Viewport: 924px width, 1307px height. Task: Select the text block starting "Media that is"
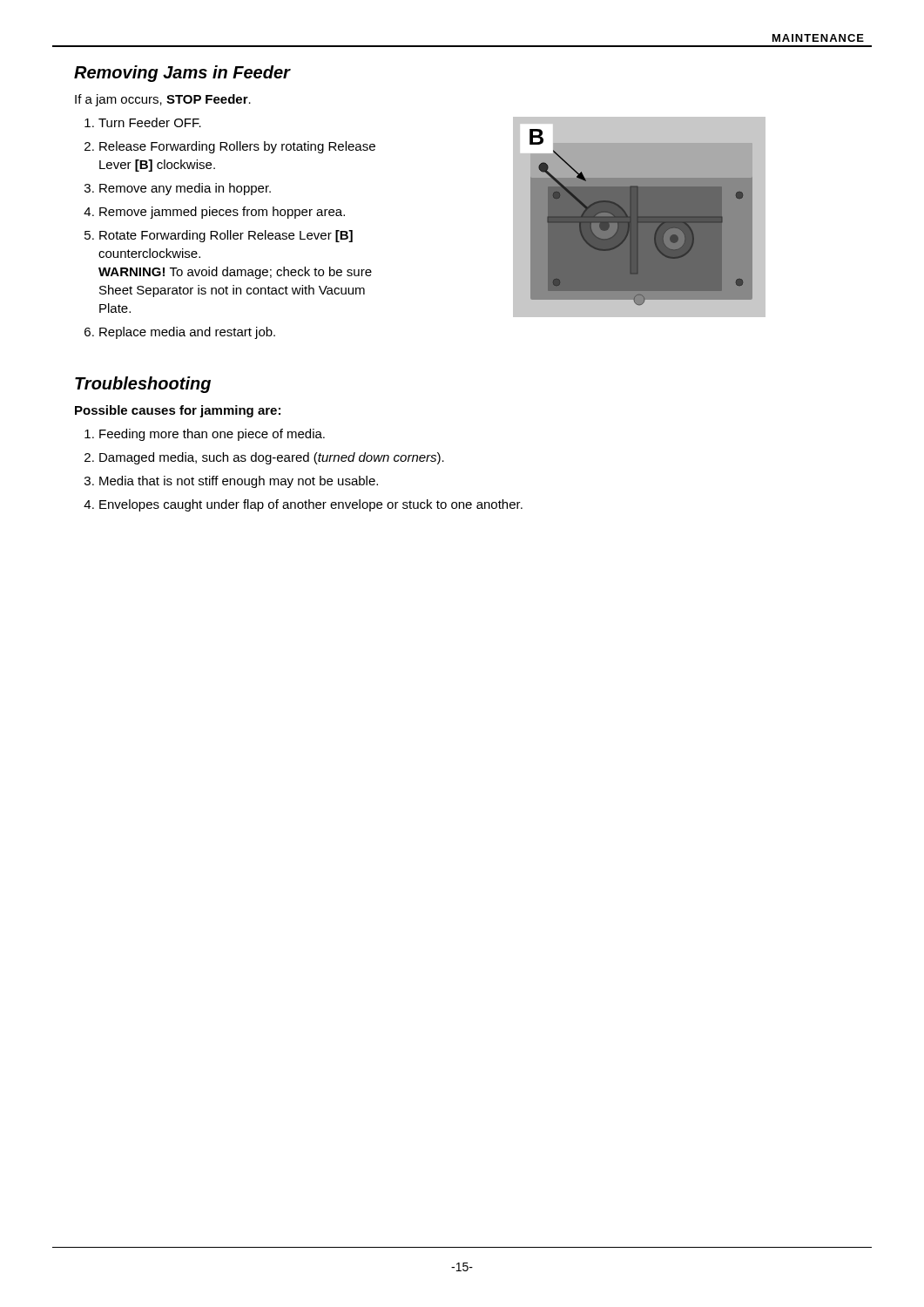239,481
